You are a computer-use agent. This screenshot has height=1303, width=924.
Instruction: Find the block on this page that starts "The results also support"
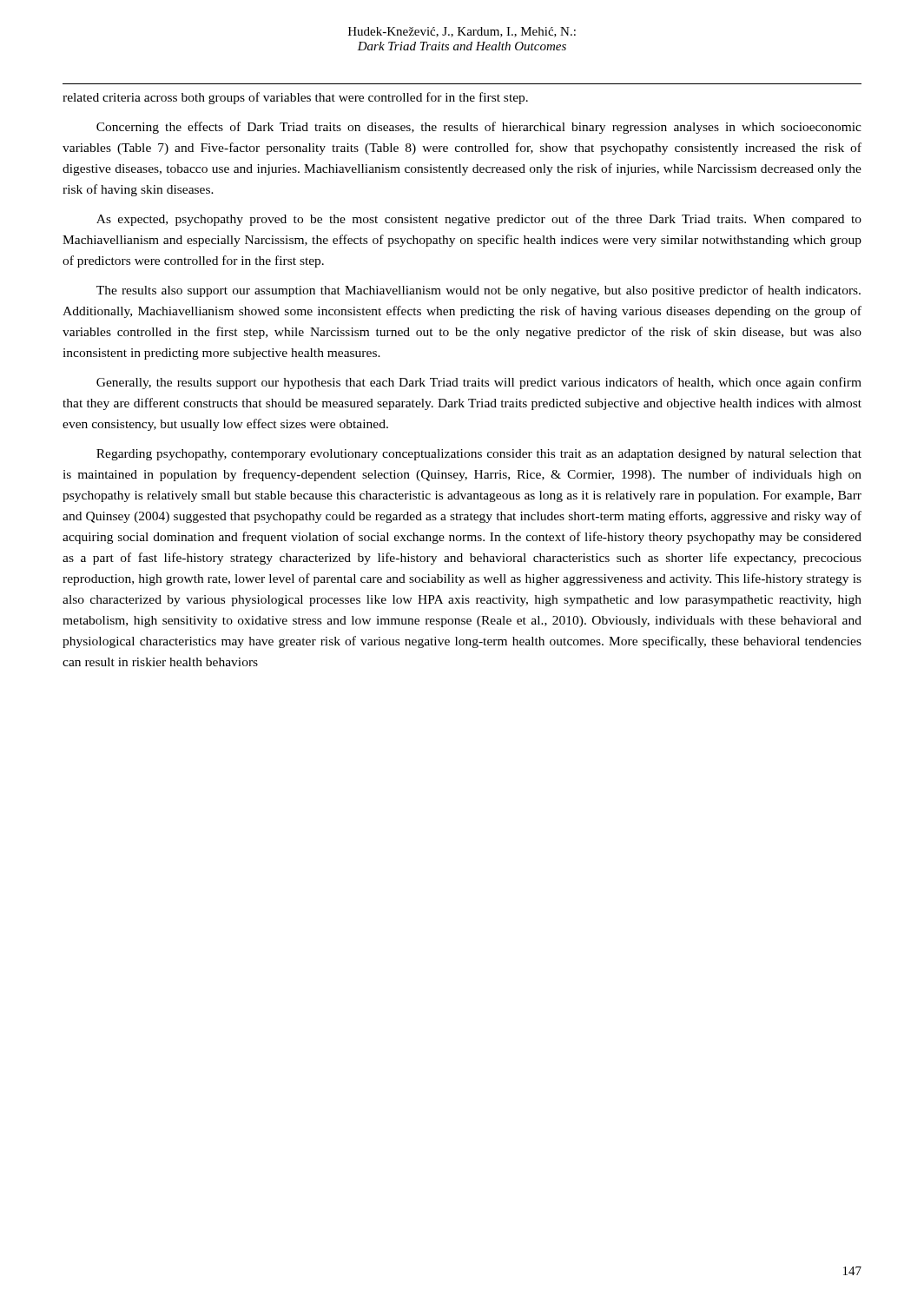click(462, 322)
